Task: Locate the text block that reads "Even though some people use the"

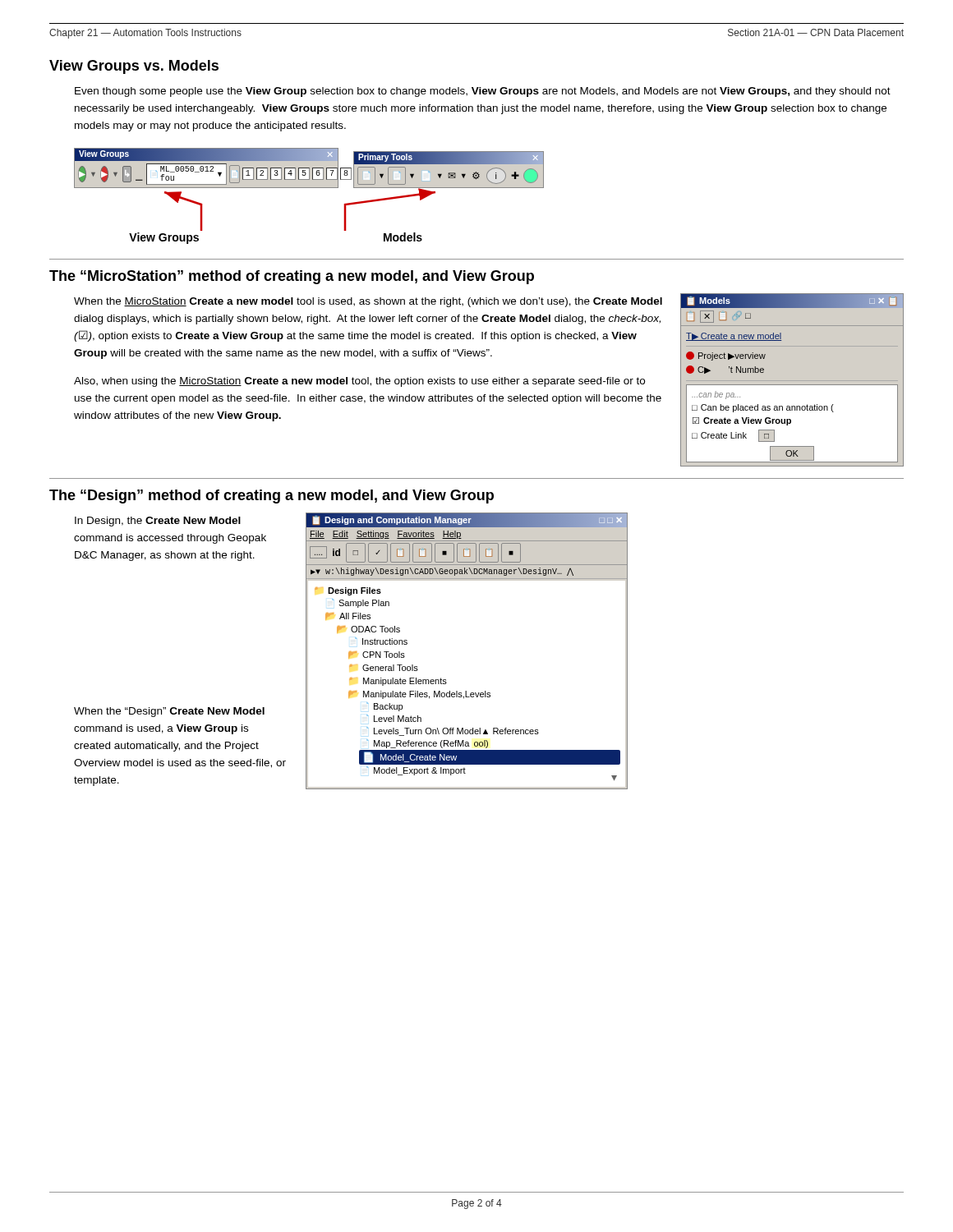Action: point(482,108)
